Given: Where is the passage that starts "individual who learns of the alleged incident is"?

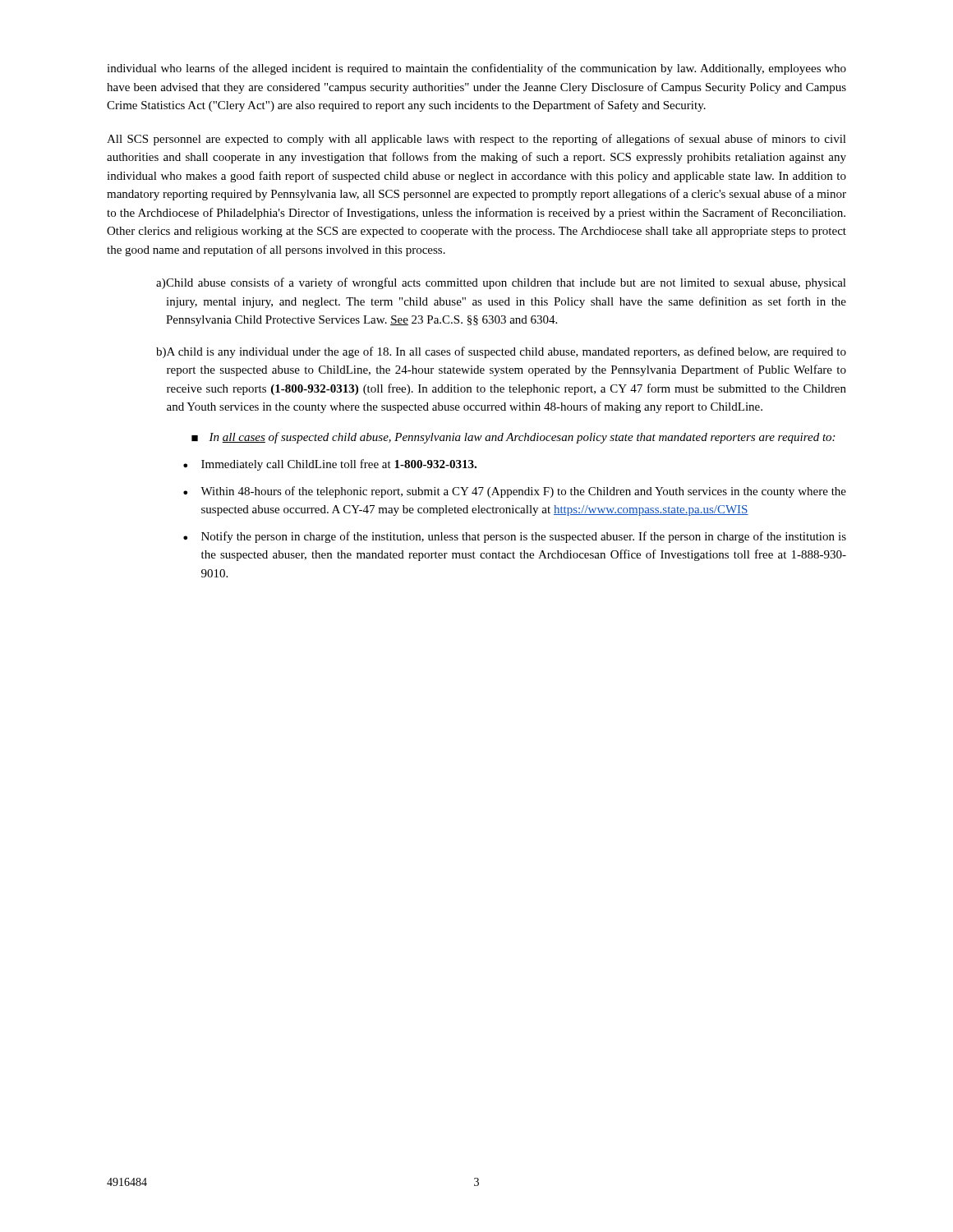Looking at the screenshot, I should click(476, 87).
